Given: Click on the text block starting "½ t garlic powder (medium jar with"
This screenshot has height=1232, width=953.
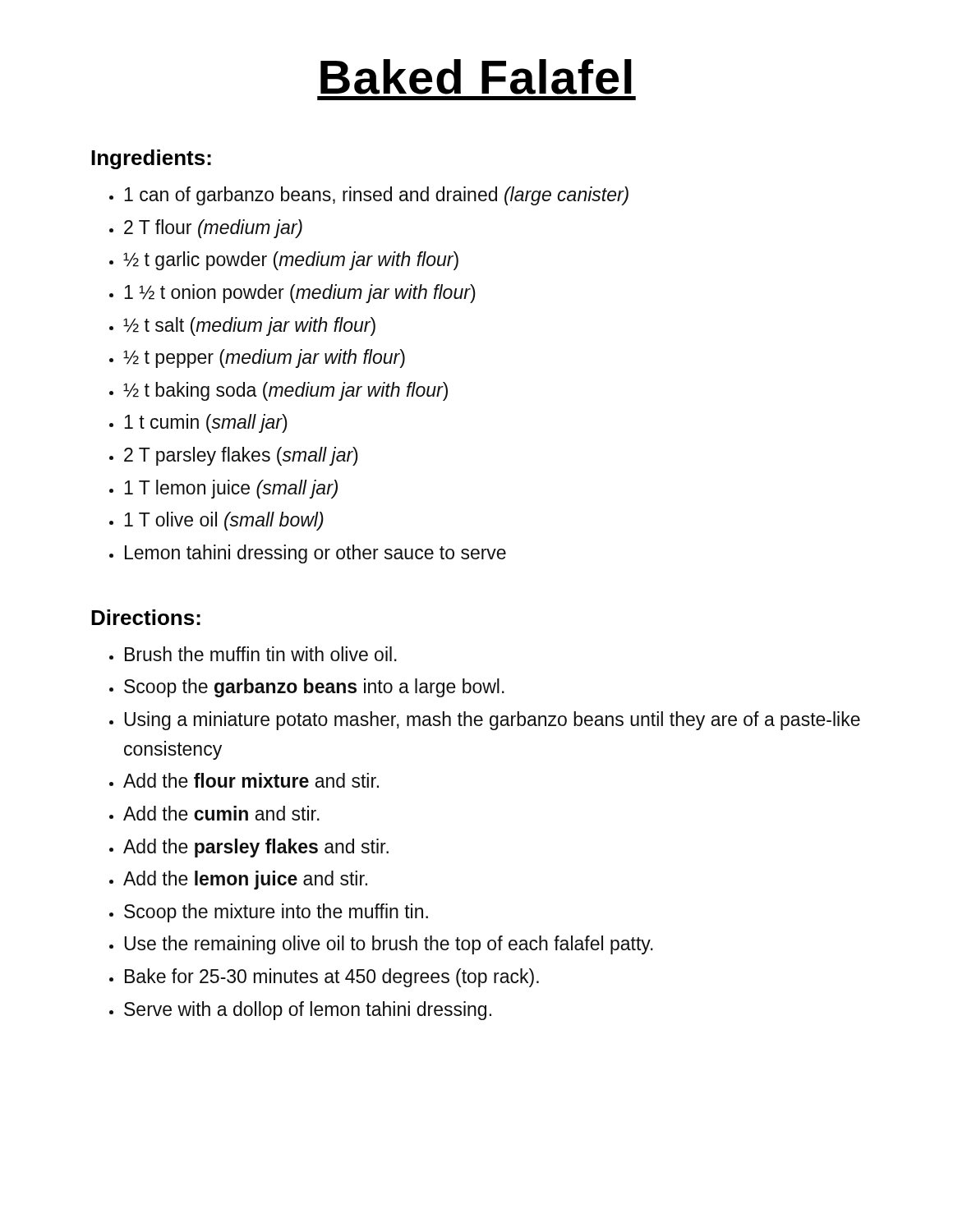Looking at the screenshot, I should 291,260.
